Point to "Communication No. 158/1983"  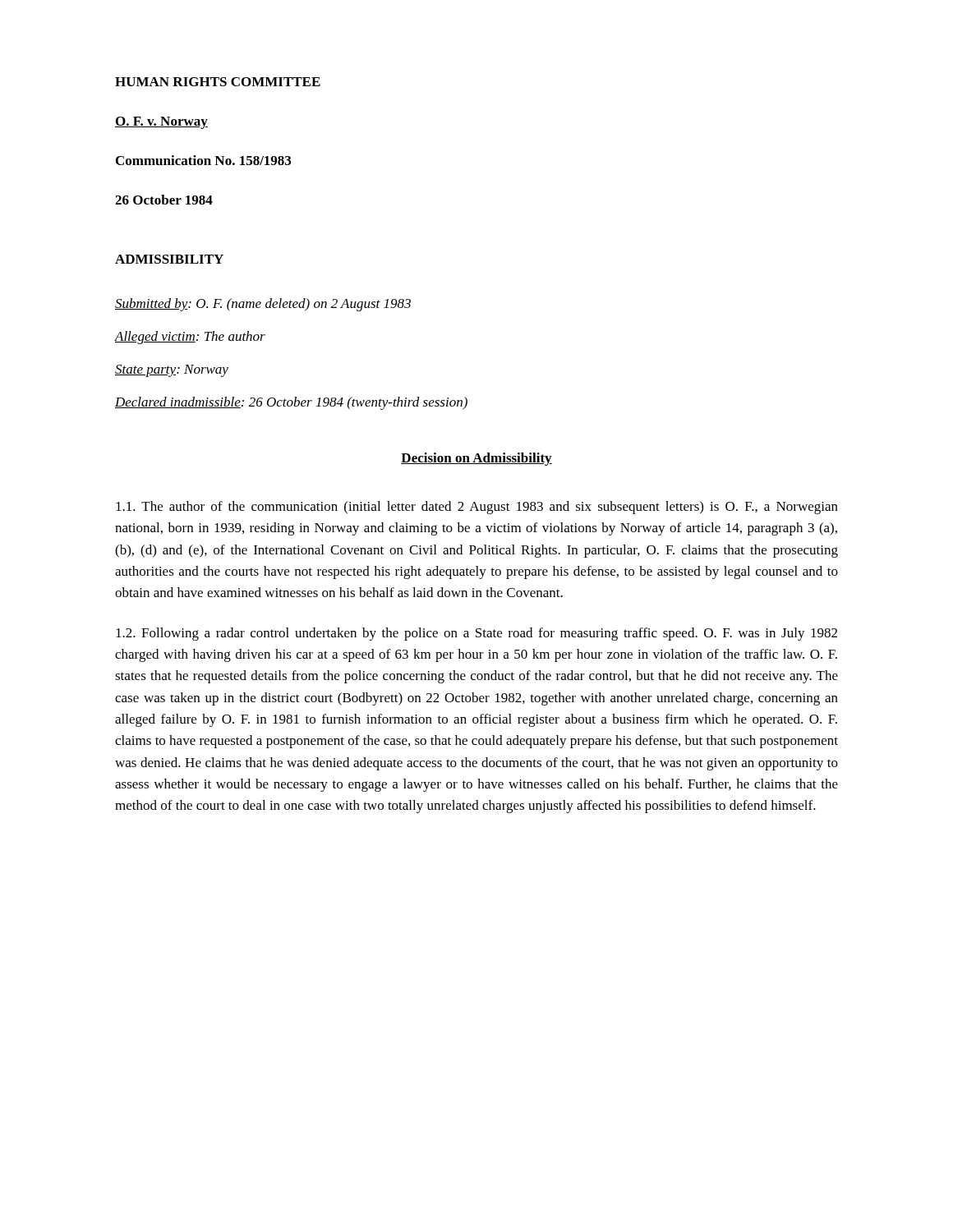[x=203, y=161]
